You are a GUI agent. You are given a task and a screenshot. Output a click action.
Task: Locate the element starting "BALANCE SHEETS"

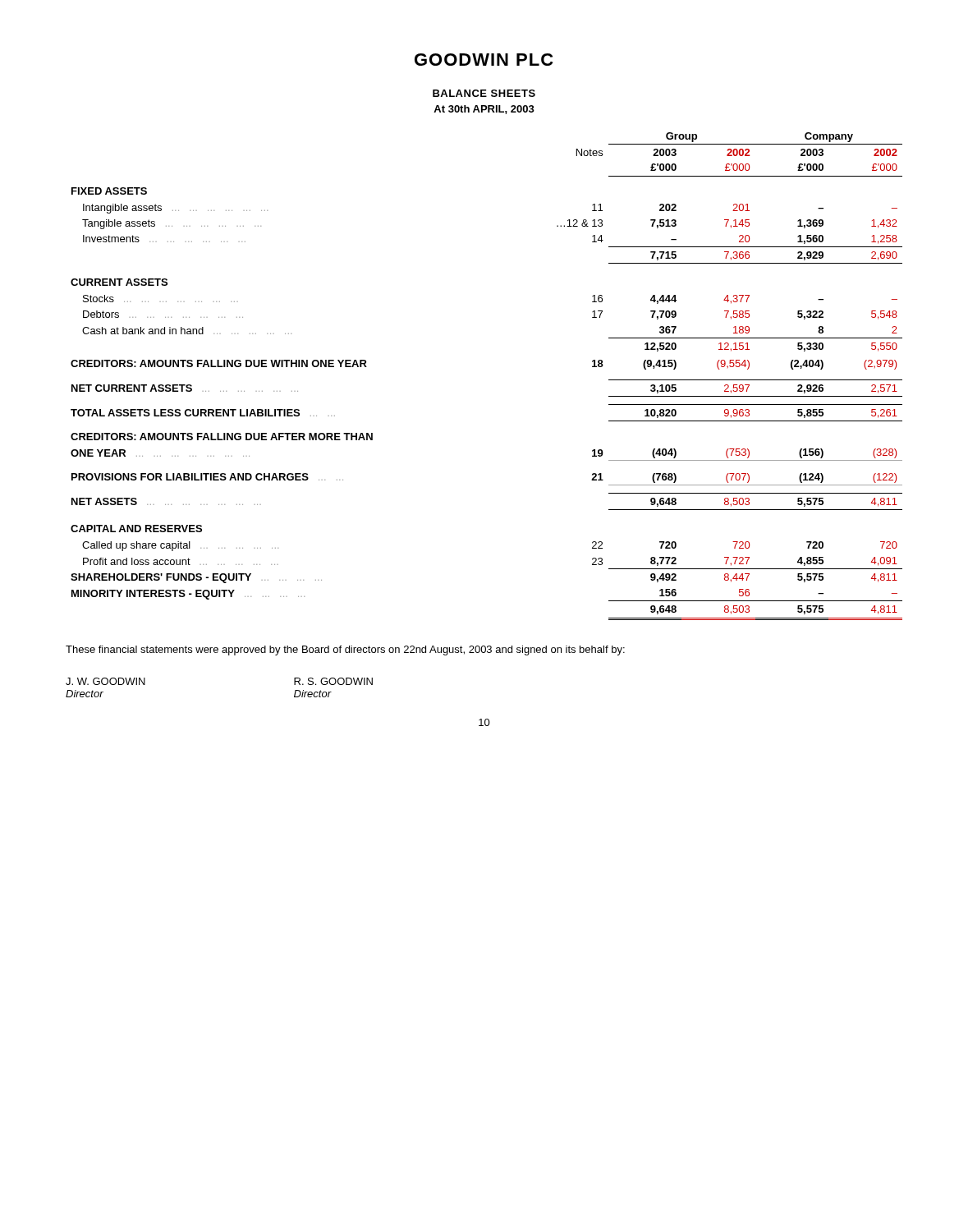(484, 93)
